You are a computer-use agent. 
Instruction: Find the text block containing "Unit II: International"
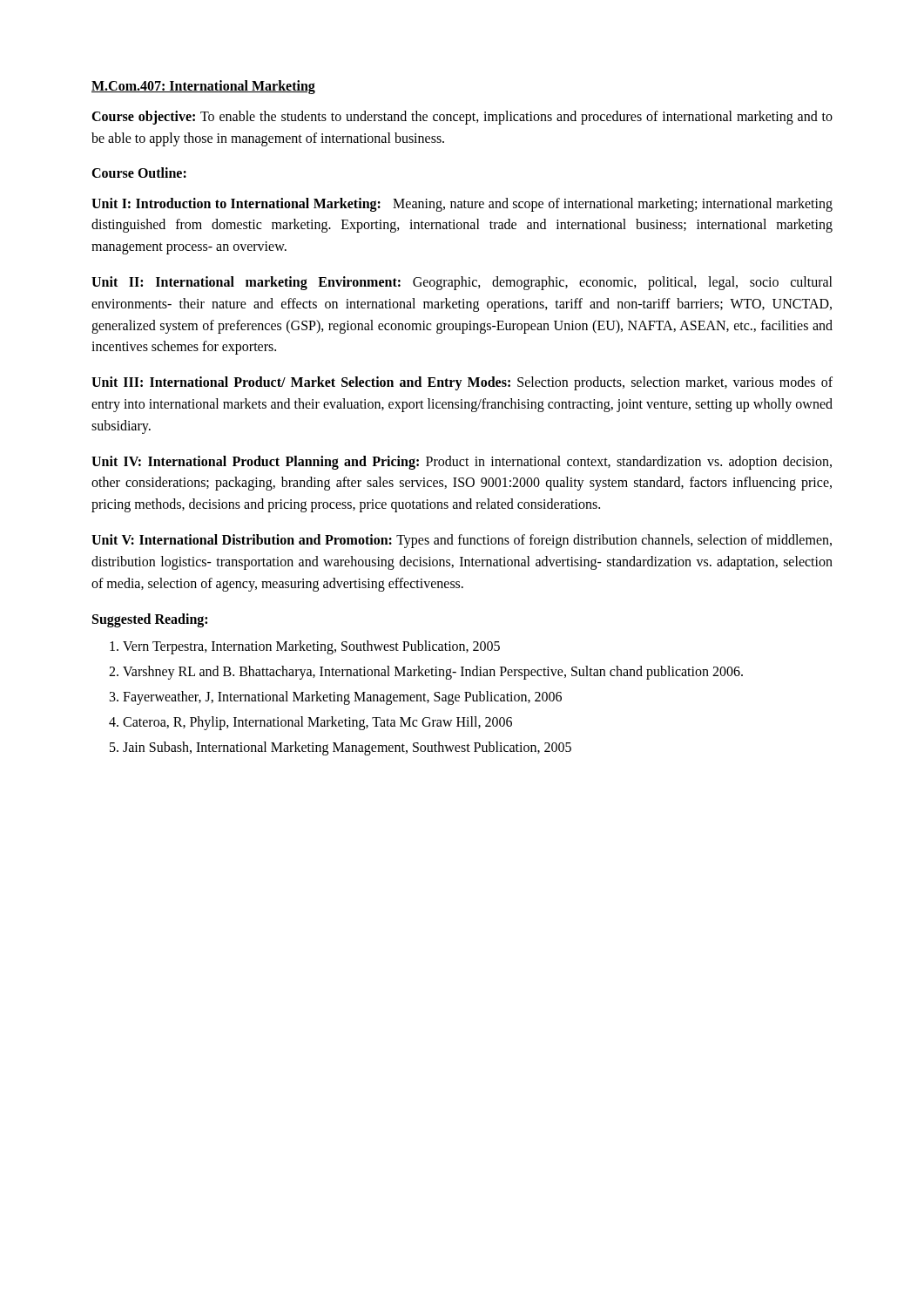462,314
